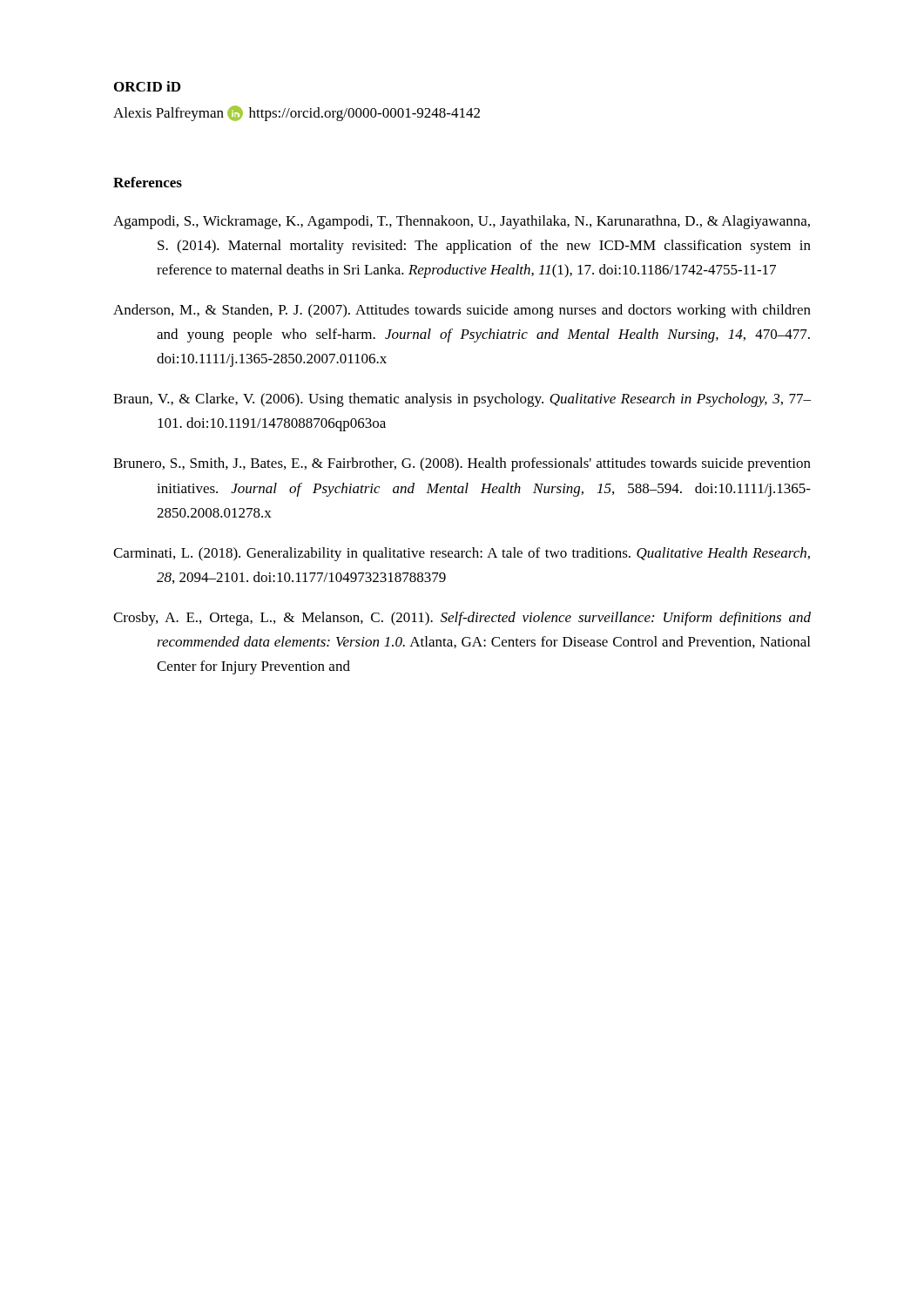Navigate to the text starting "Braun, V., &"
This screenshot has height=1307, width=924.
pyautogui.click(x=462, y=411)
